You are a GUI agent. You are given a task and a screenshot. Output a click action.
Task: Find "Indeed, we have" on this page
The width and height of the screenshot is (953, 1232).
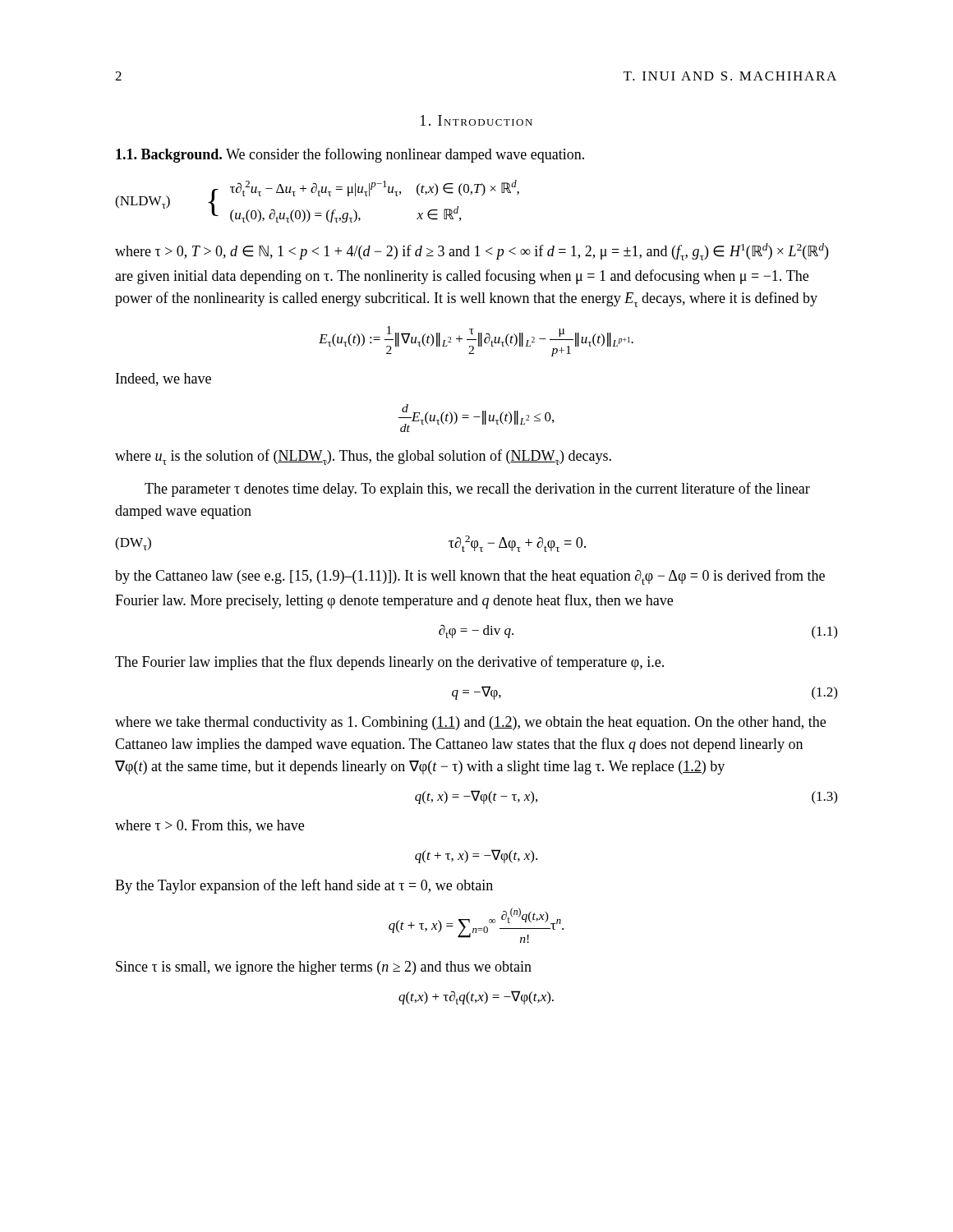(x=163, y=378)
